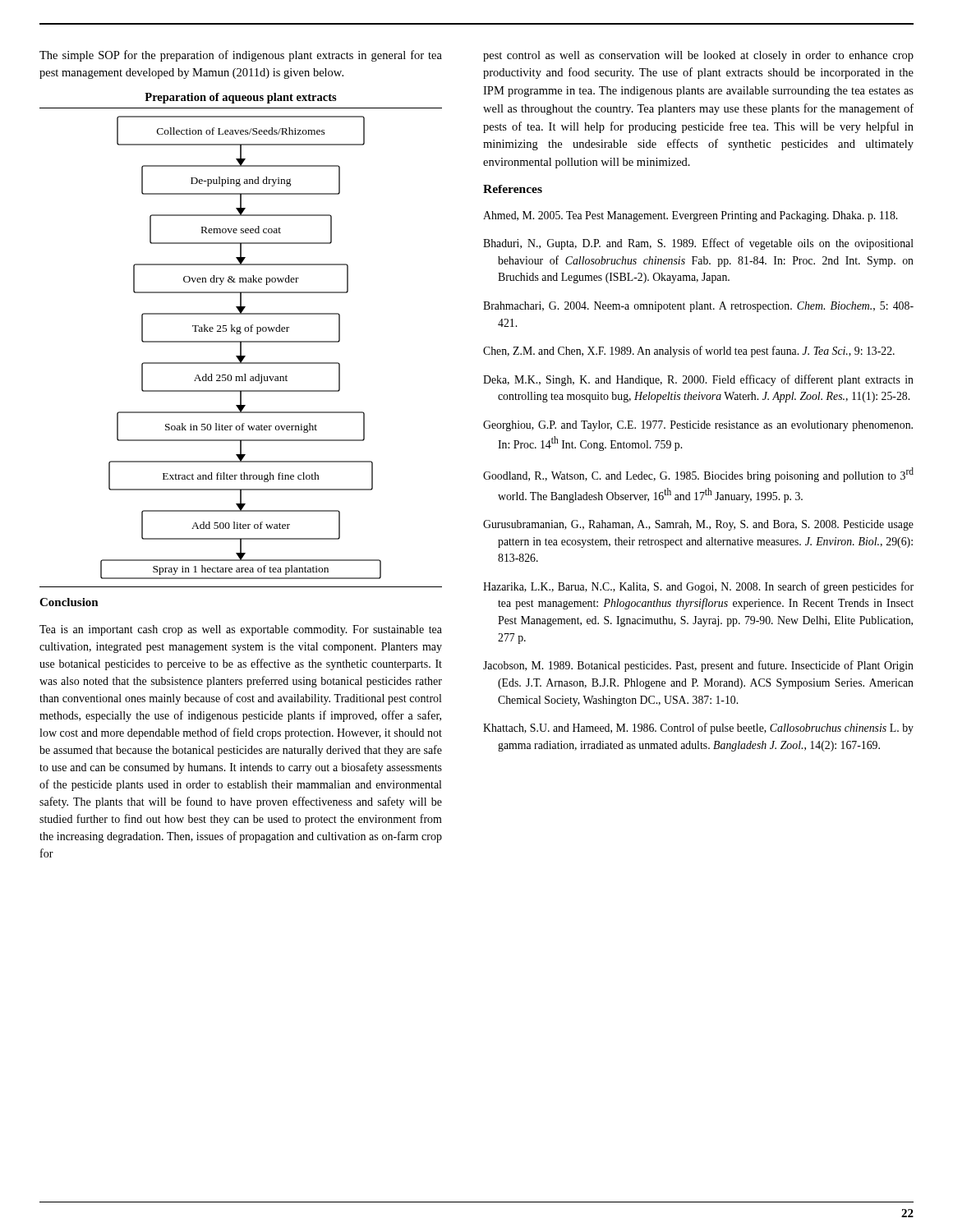
Task: Find the list item that says "Ahmed, M. 2005. Tea Pest"
Action: pos(698,216)
